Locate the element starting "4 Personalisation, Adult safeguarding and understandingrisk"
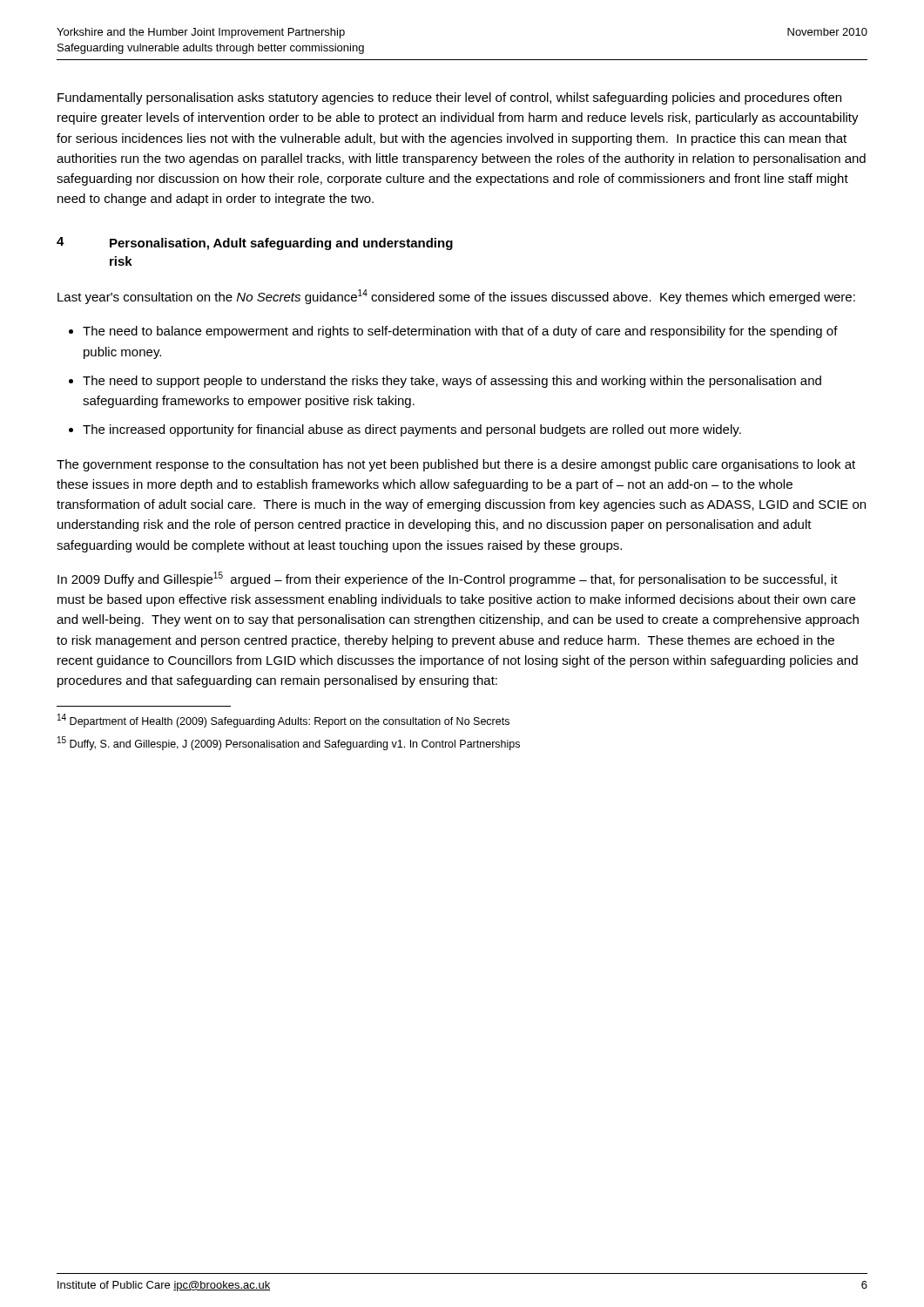The width and height of the screenshot is (924, 1307). click(x=255, y=252)
